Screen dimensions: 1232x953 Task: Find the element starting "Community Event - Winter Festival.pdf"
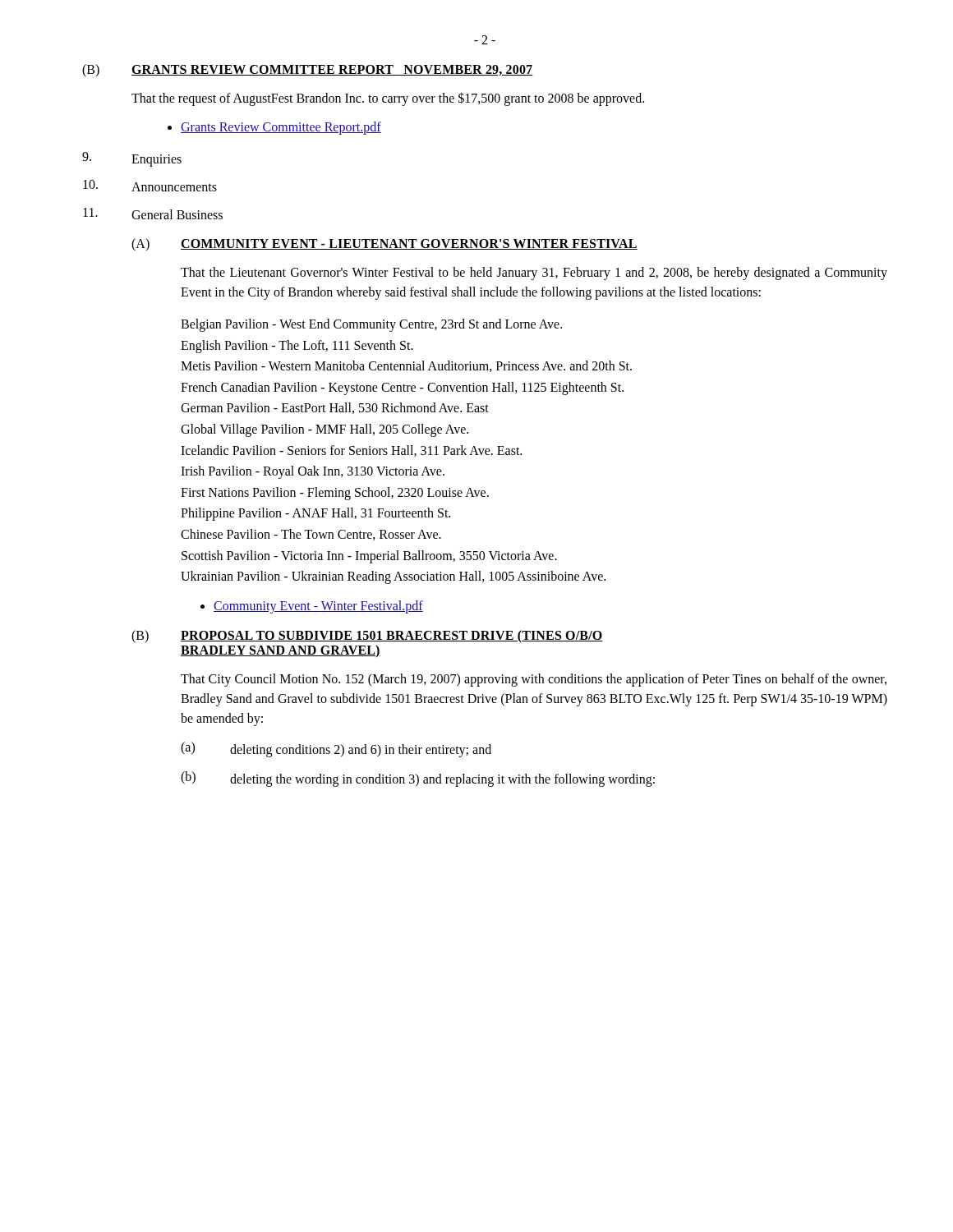(312, 607)
